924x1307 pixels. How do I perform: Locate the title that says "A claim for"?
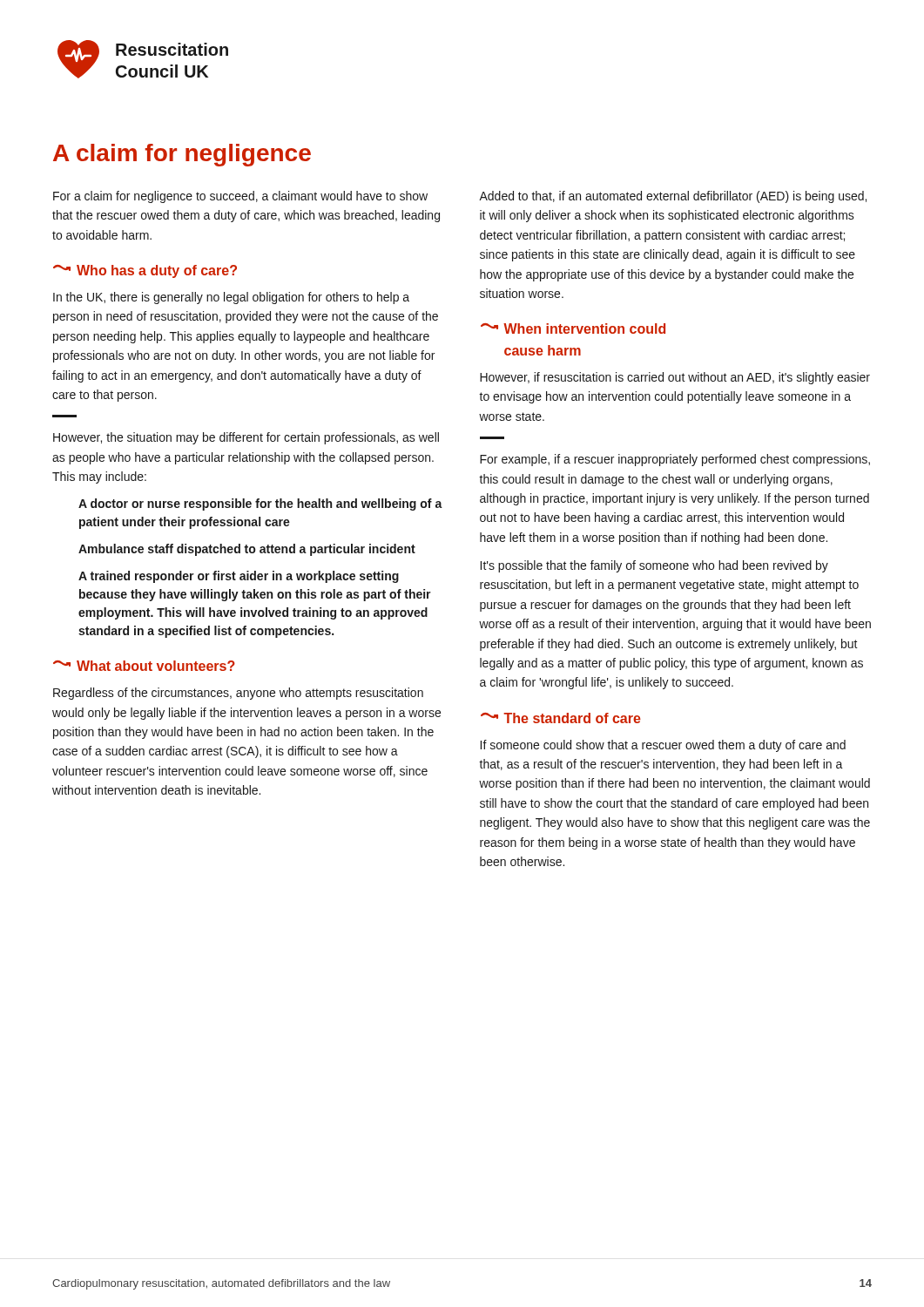[x=182, y=155]
